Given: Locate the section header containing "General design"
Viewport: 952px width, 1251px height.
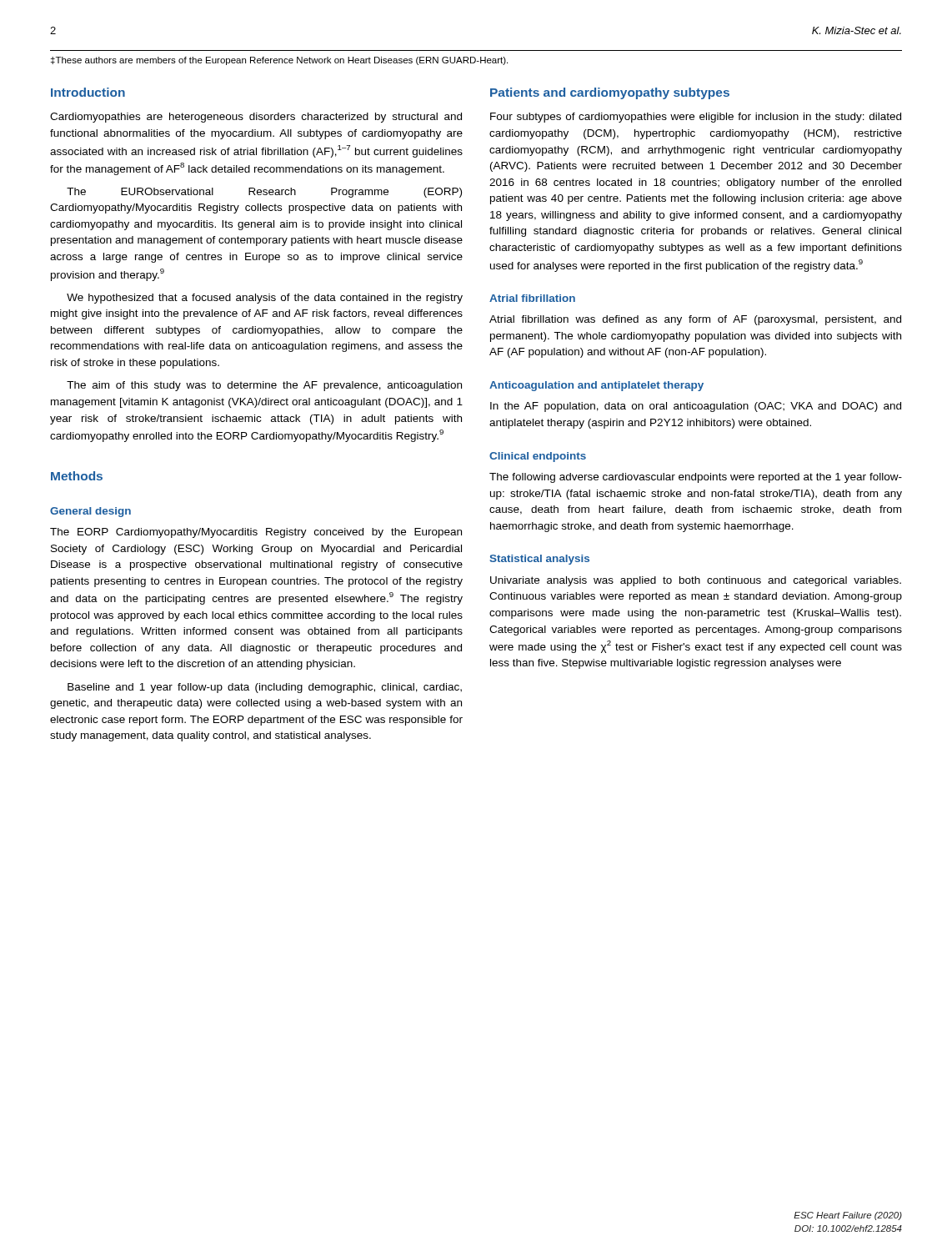Looking at the screenshot, I should click(90, 512).
